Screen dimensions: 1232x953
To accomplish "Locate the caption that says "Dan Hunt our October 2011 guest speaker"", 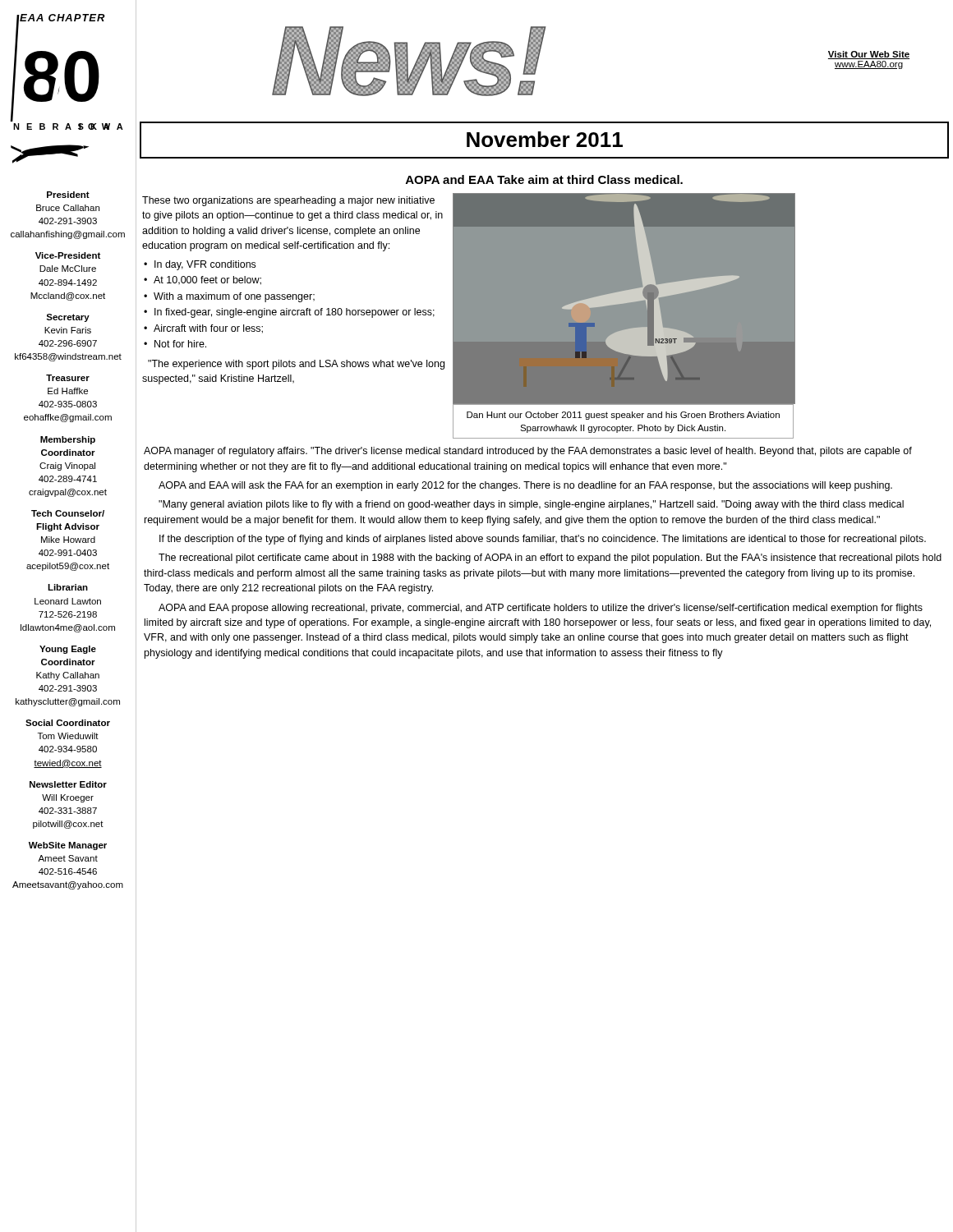I will coord(623,421).
